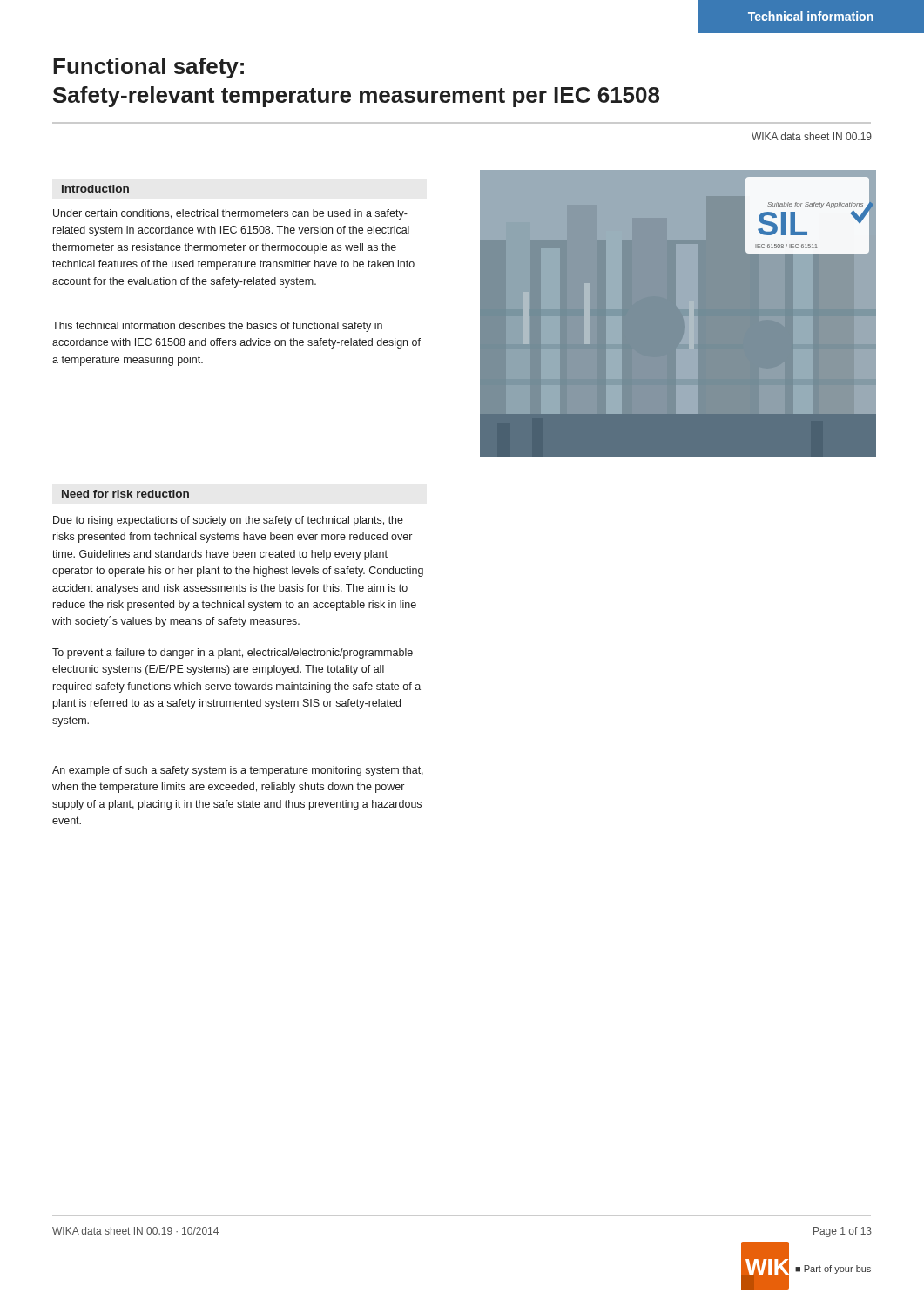Where is the title that starts "Functional safety:Safety-relevant temperature measurement per"?

click(379, 81)
